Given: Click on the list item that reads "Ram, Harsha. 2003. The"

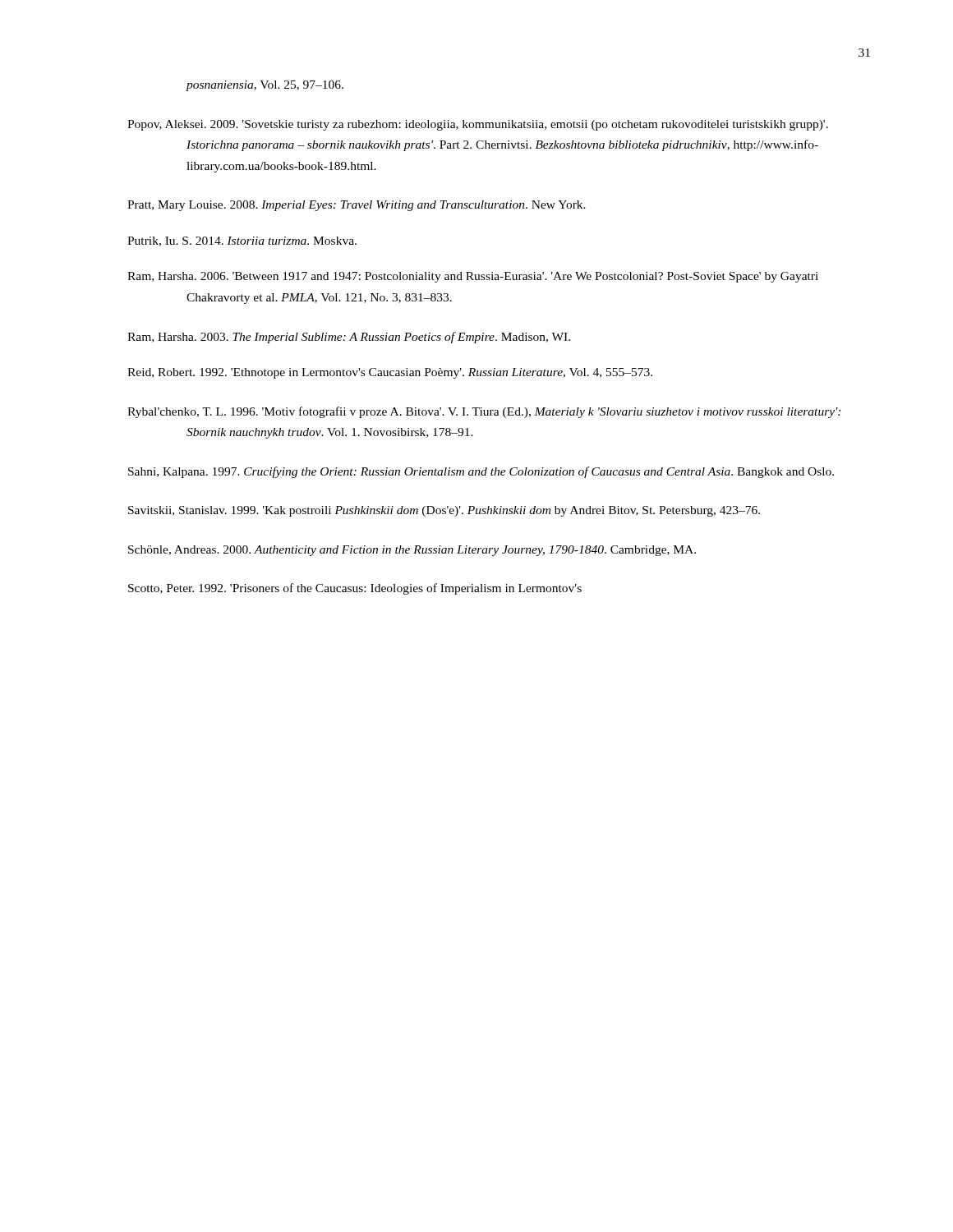Looking at the screenshot, I should [x=349, y=336].
